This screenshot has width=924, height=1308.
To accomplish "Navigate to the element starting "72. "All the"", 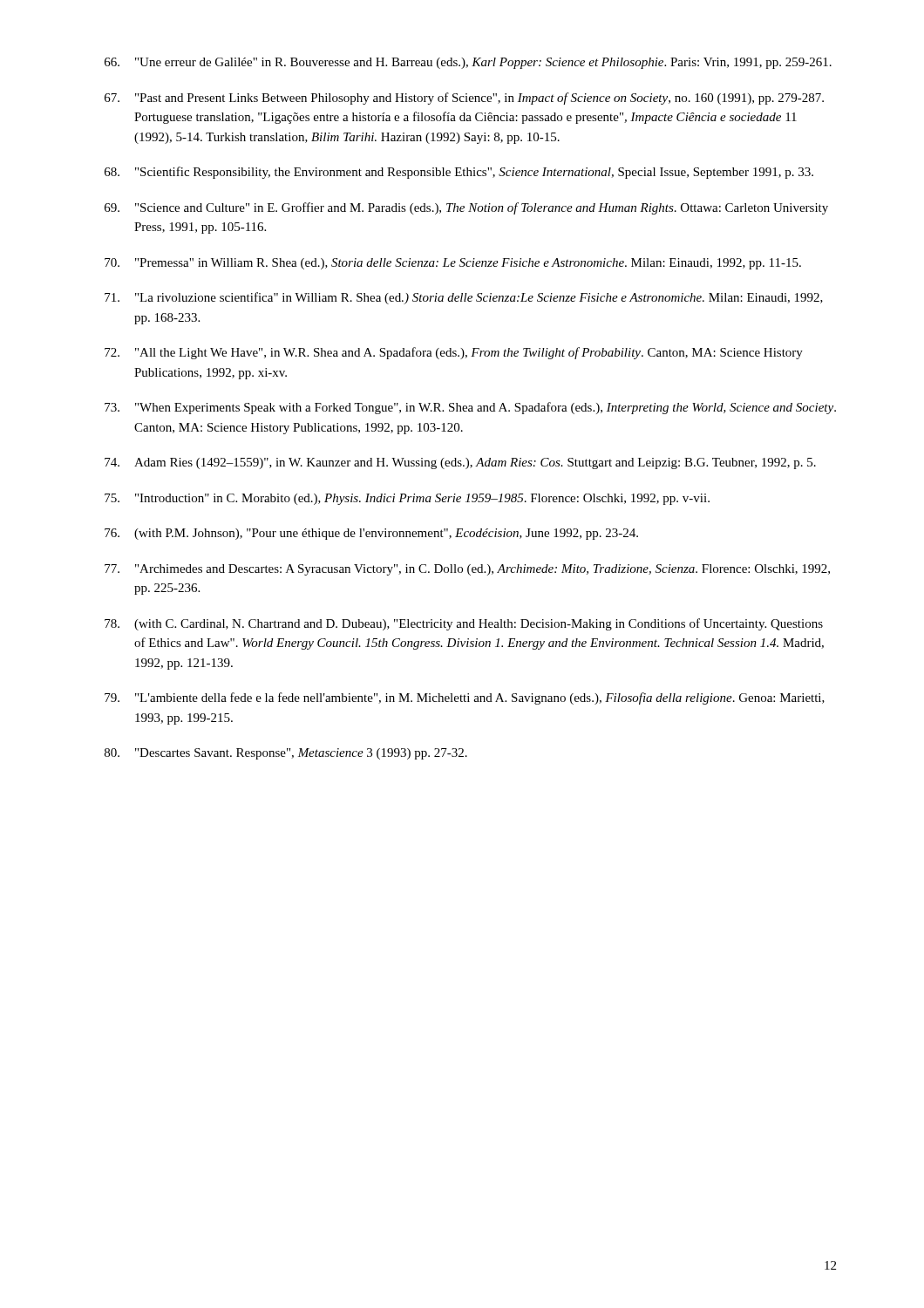I will [x=458, y=362].
